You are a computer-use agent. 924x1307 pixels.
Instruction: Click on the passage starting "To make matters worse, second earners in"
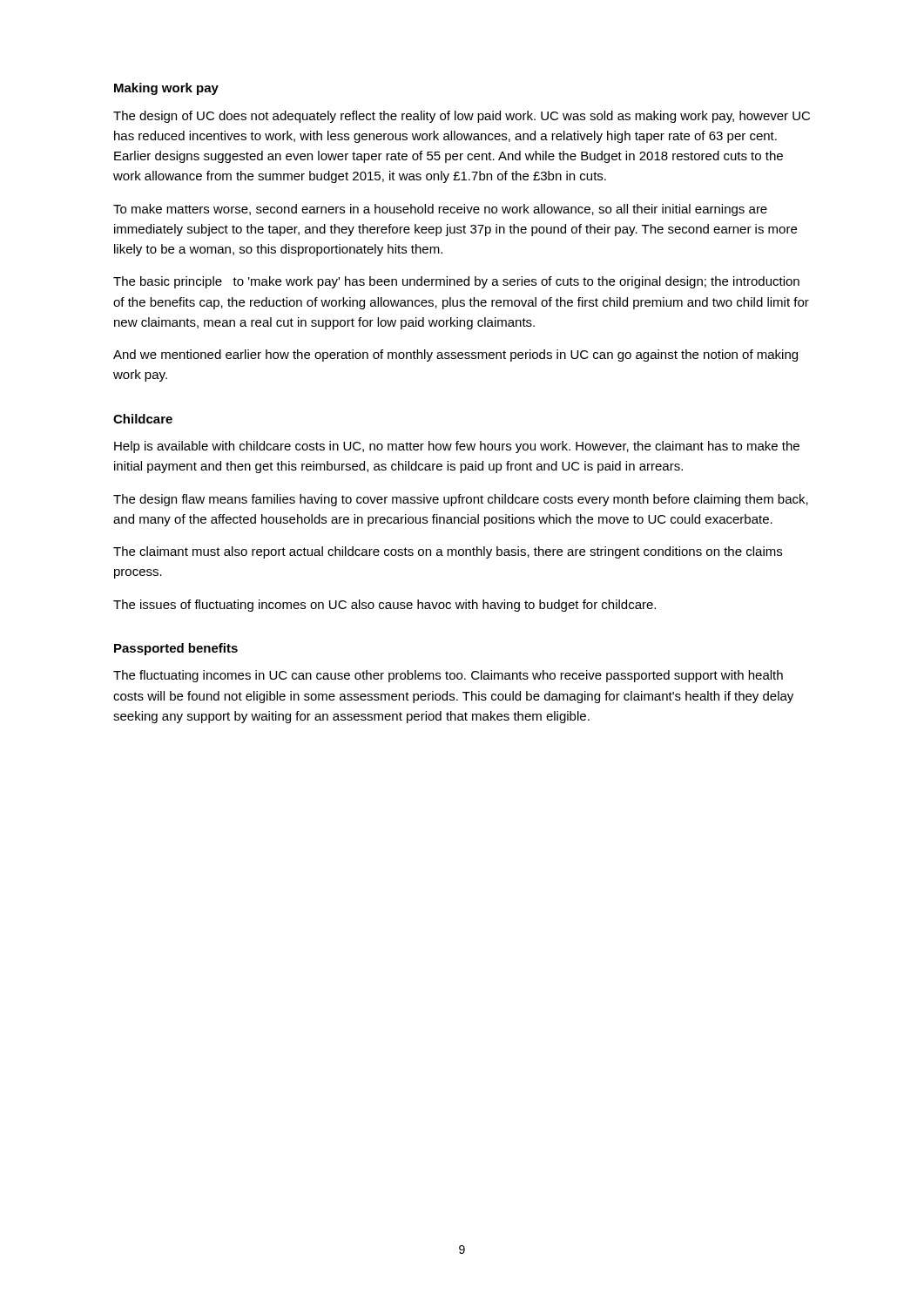(x=455, y=229)
